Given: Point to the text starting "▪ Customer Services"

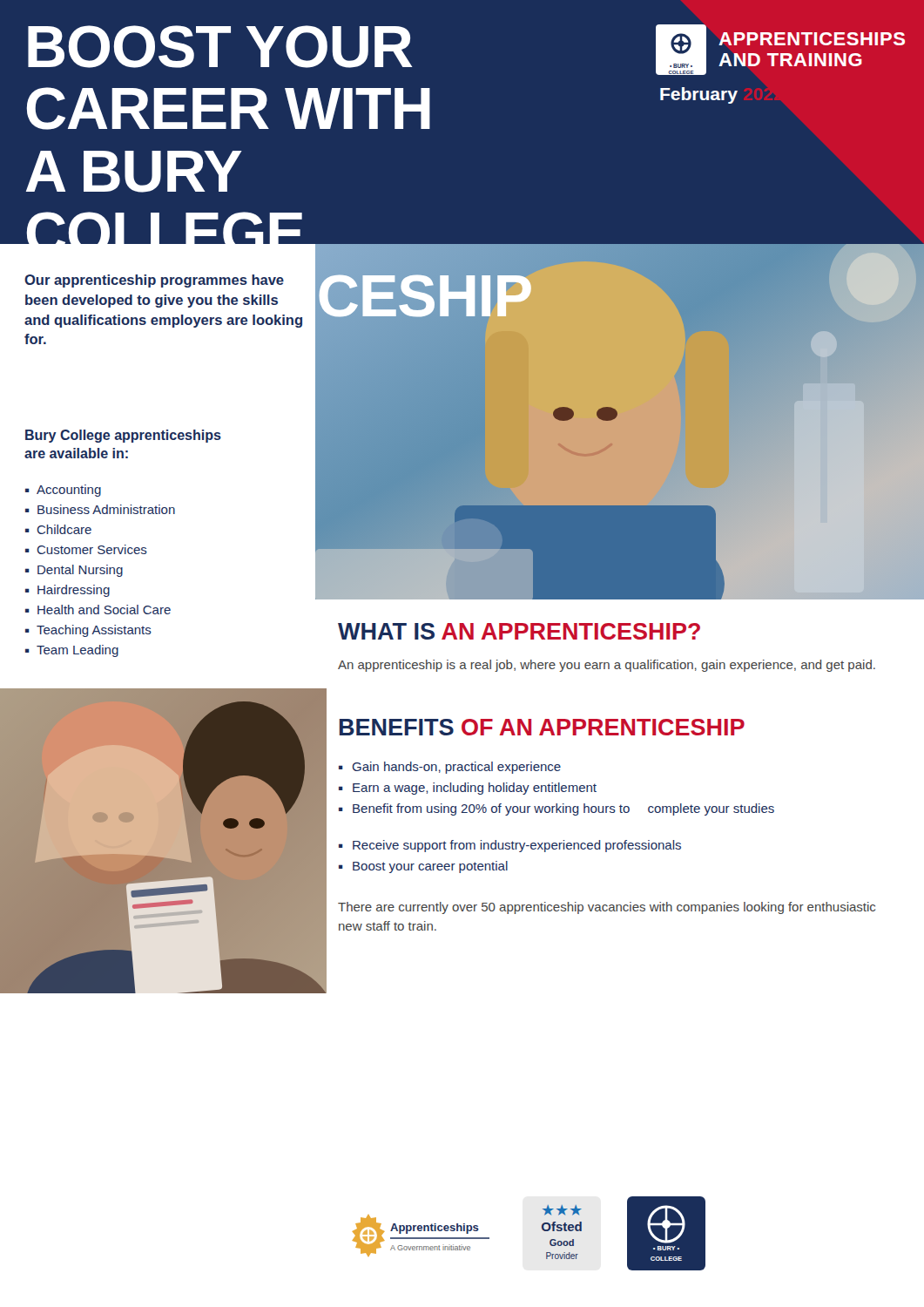Looking at the screenshot, I should click(x=86, y=551).
